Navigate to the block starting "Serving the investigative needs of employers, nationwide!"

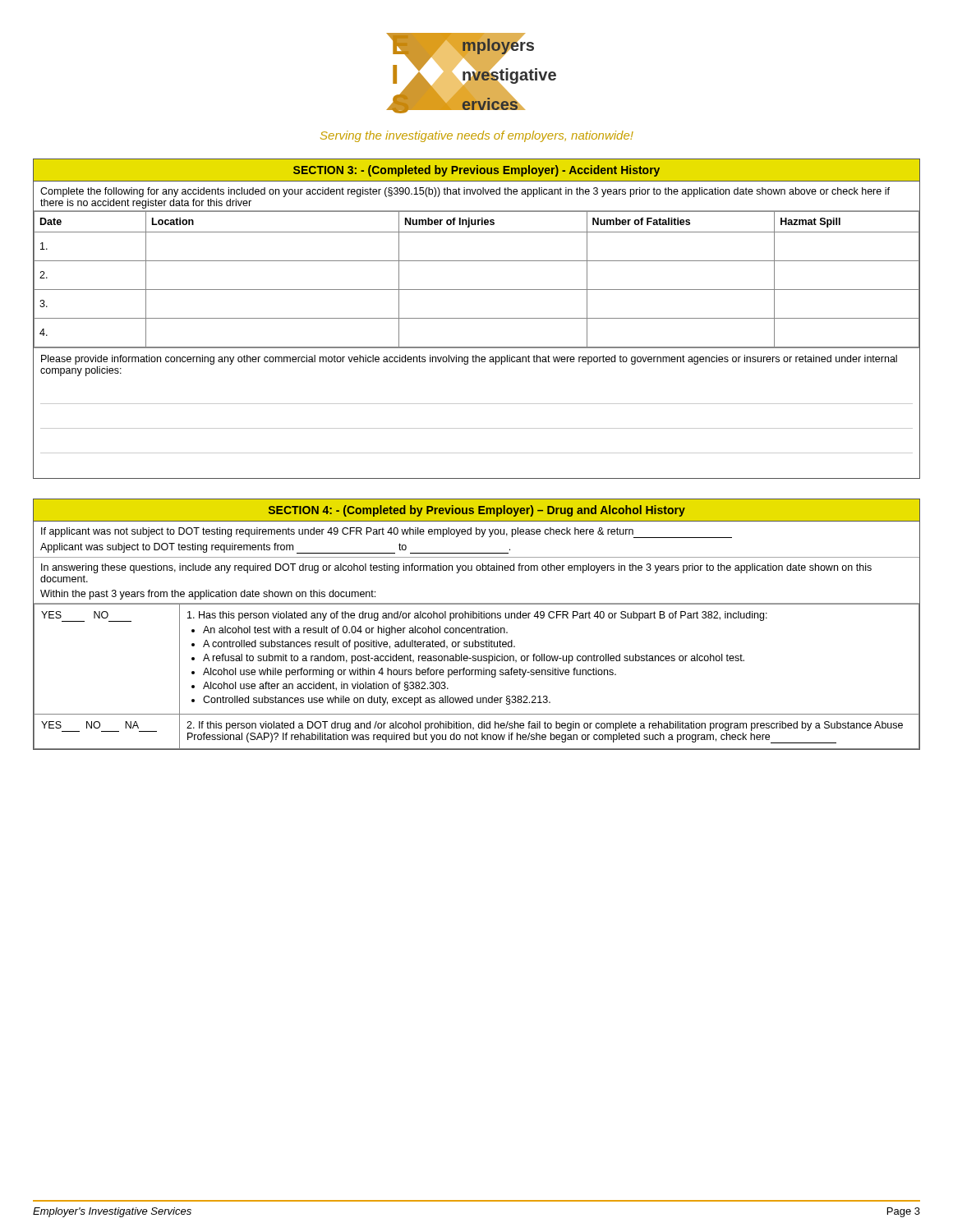pyautogui.click(x=476, y=135)
